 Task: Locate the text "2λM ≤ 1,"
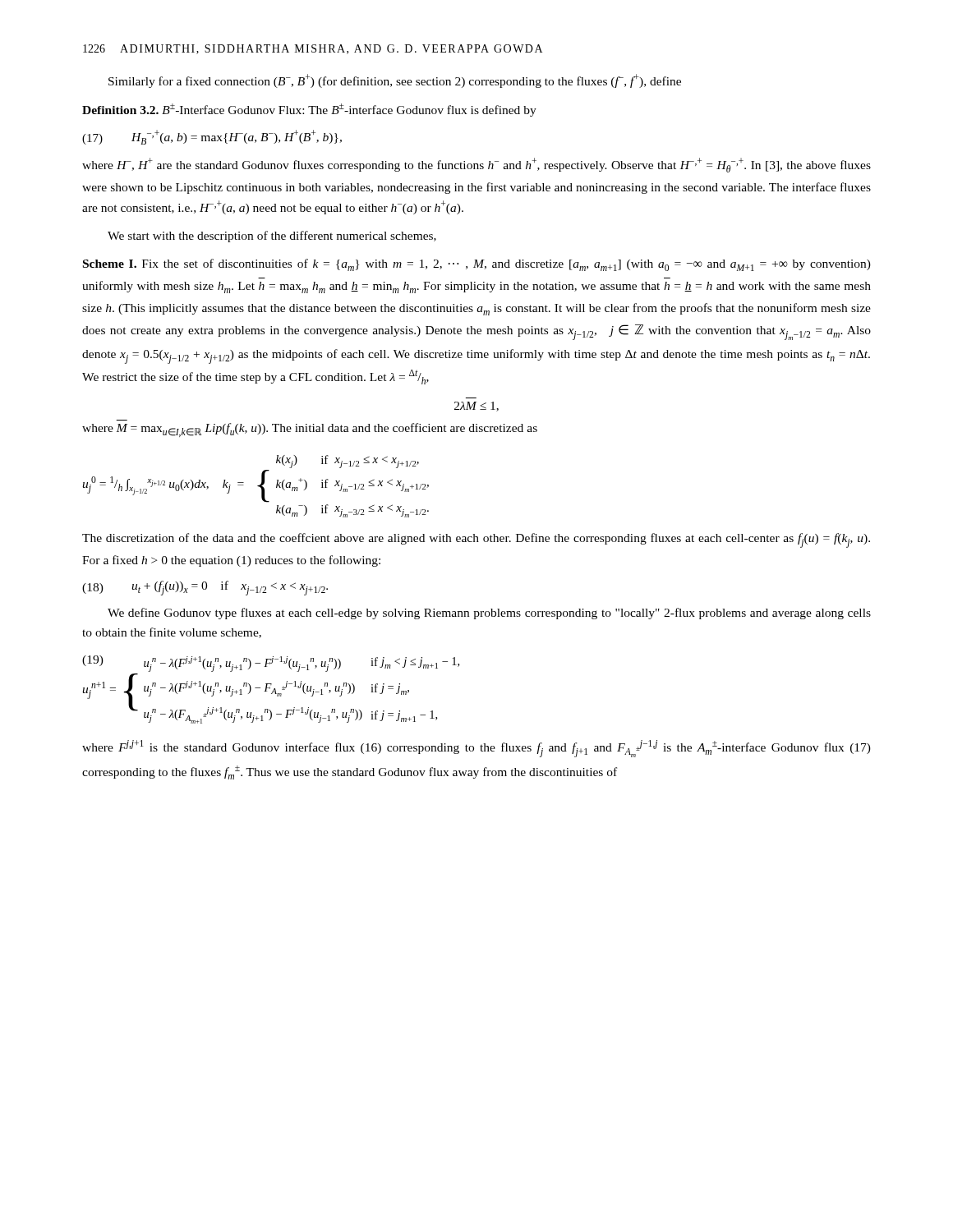(476, 405)
